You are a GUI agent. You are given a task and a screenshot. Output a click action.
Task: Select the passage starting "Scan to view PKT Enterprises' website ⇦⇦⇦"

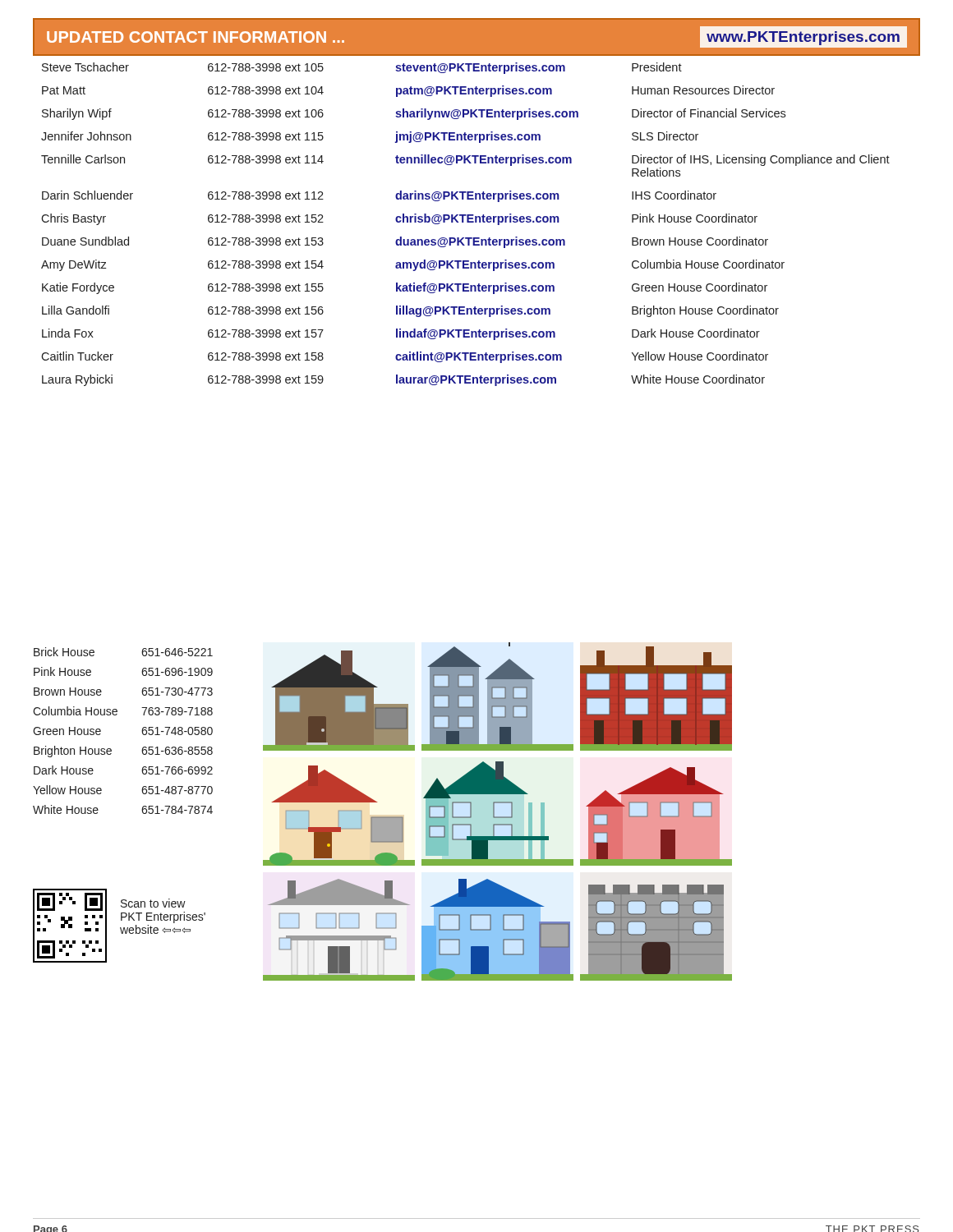pyautogui.click(x=163, y=917)
